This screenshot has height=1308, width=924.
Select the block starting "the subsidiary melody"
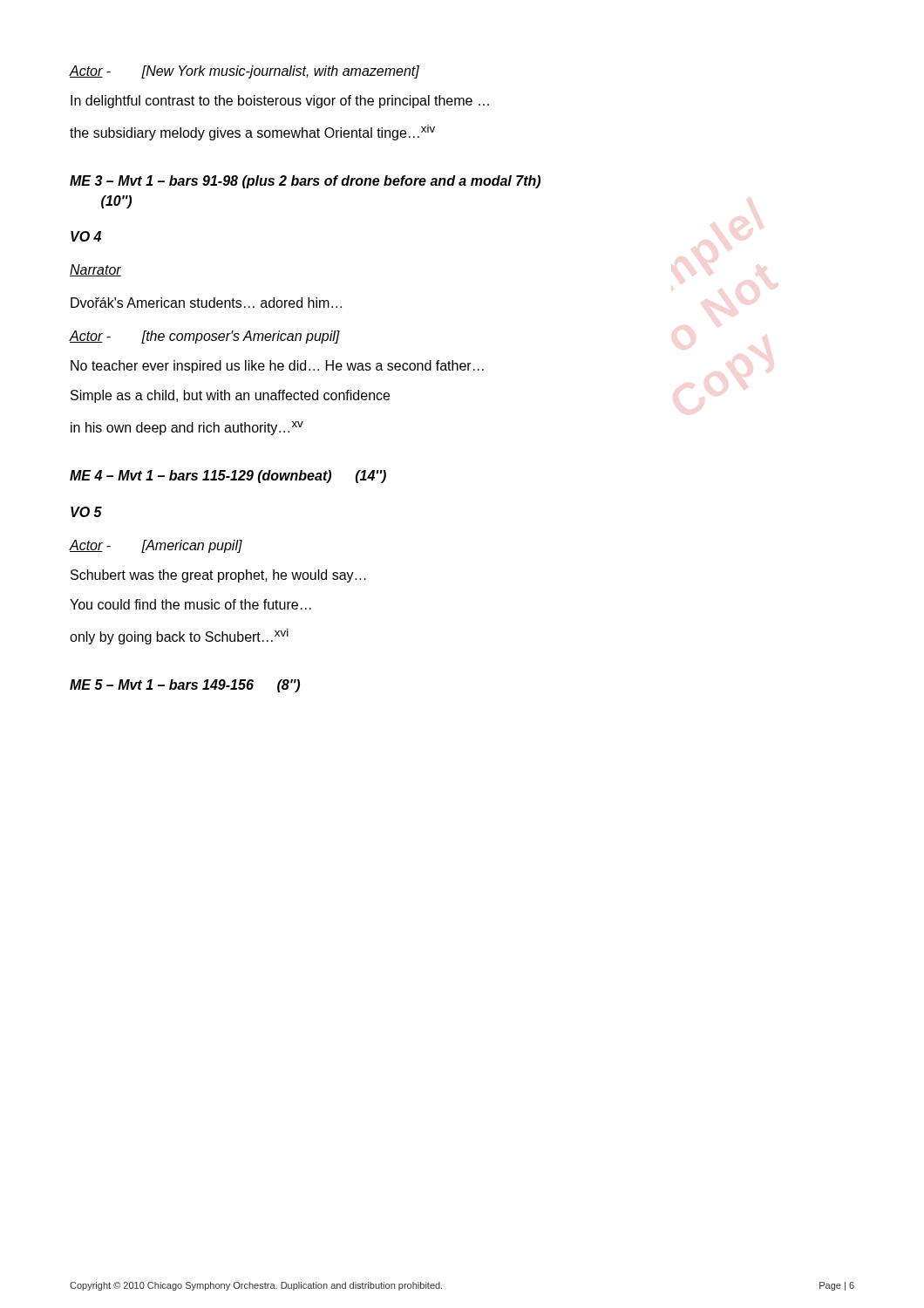[252, 131]
